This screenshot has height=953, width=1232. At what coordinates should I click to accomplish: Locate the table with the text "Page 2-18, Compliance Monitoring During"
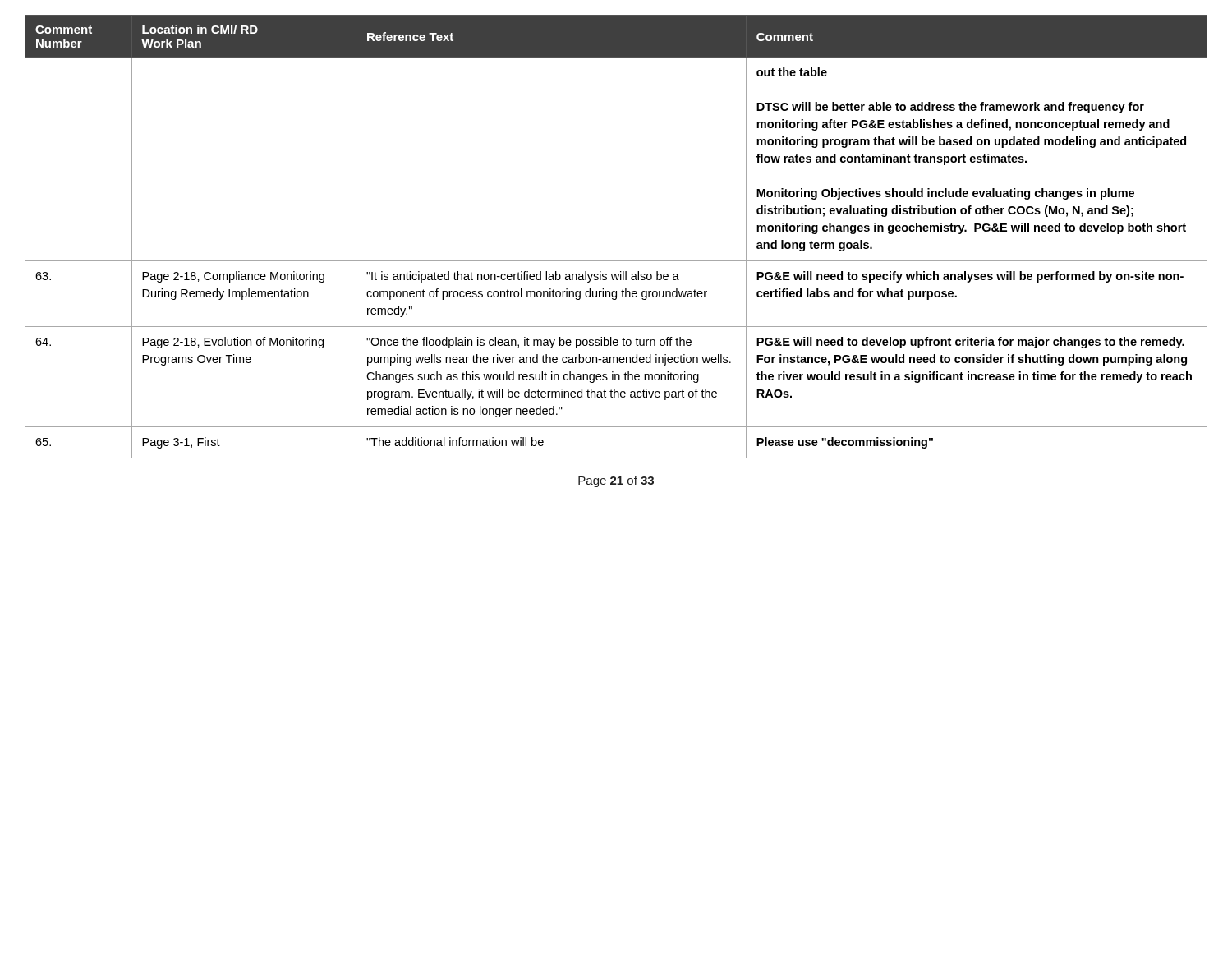coord(616,237)
